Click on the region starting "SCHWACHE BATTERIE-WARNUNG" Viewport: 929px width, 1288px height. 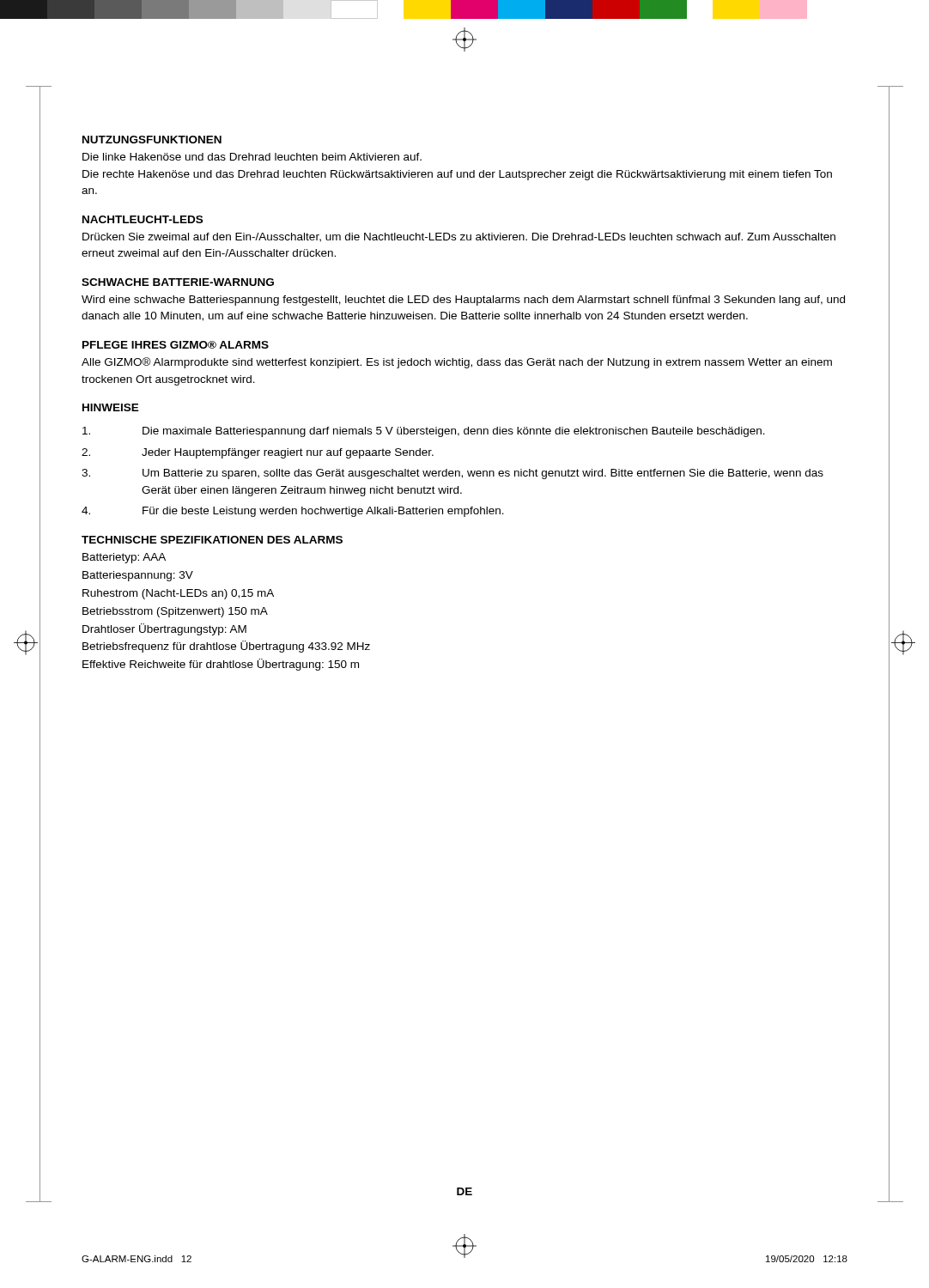click(178, 282)
